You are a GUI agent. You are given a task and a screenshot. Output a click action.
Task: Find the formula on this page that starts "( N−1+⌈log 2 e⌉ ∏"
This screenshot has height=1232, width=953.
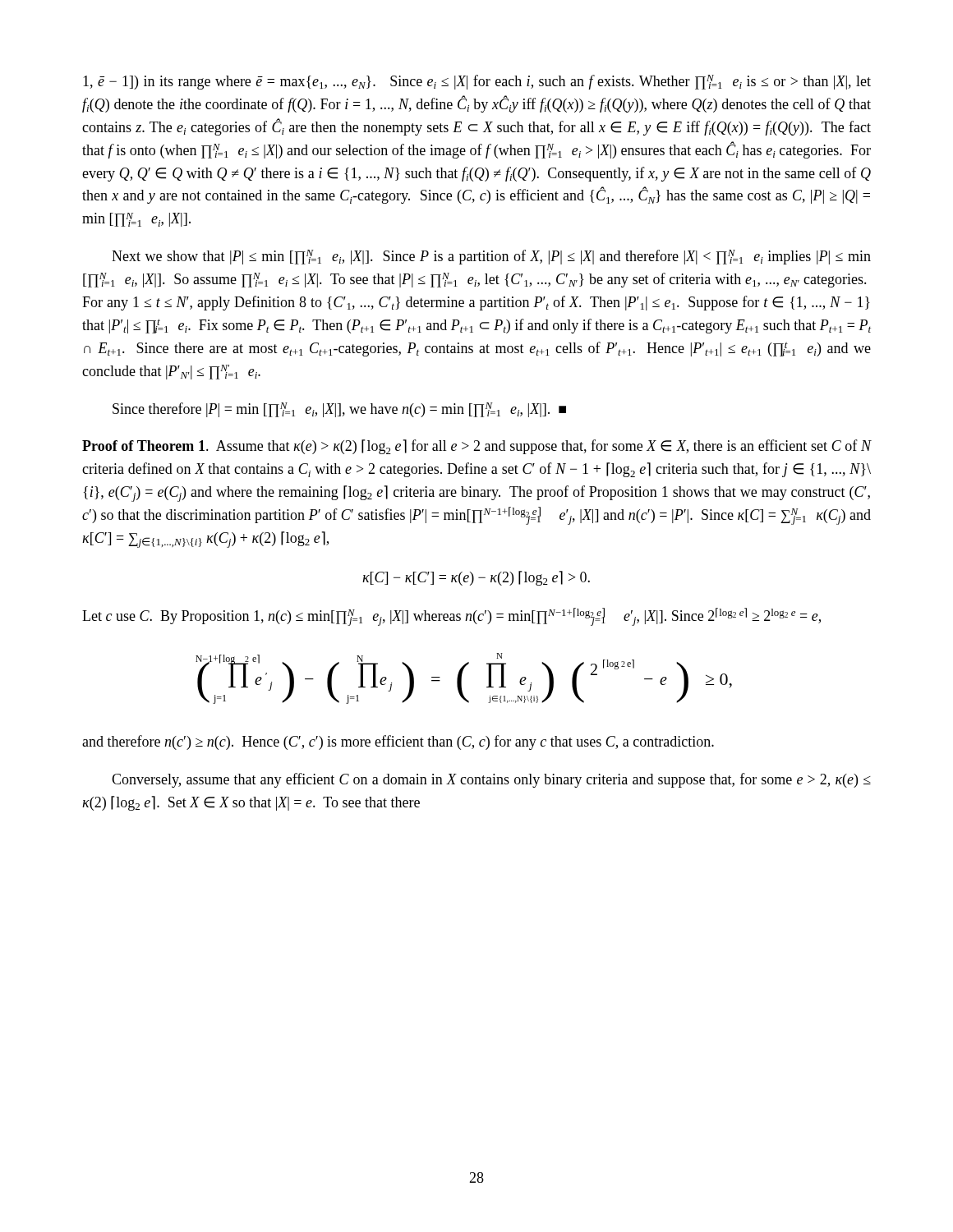(476, 680)
